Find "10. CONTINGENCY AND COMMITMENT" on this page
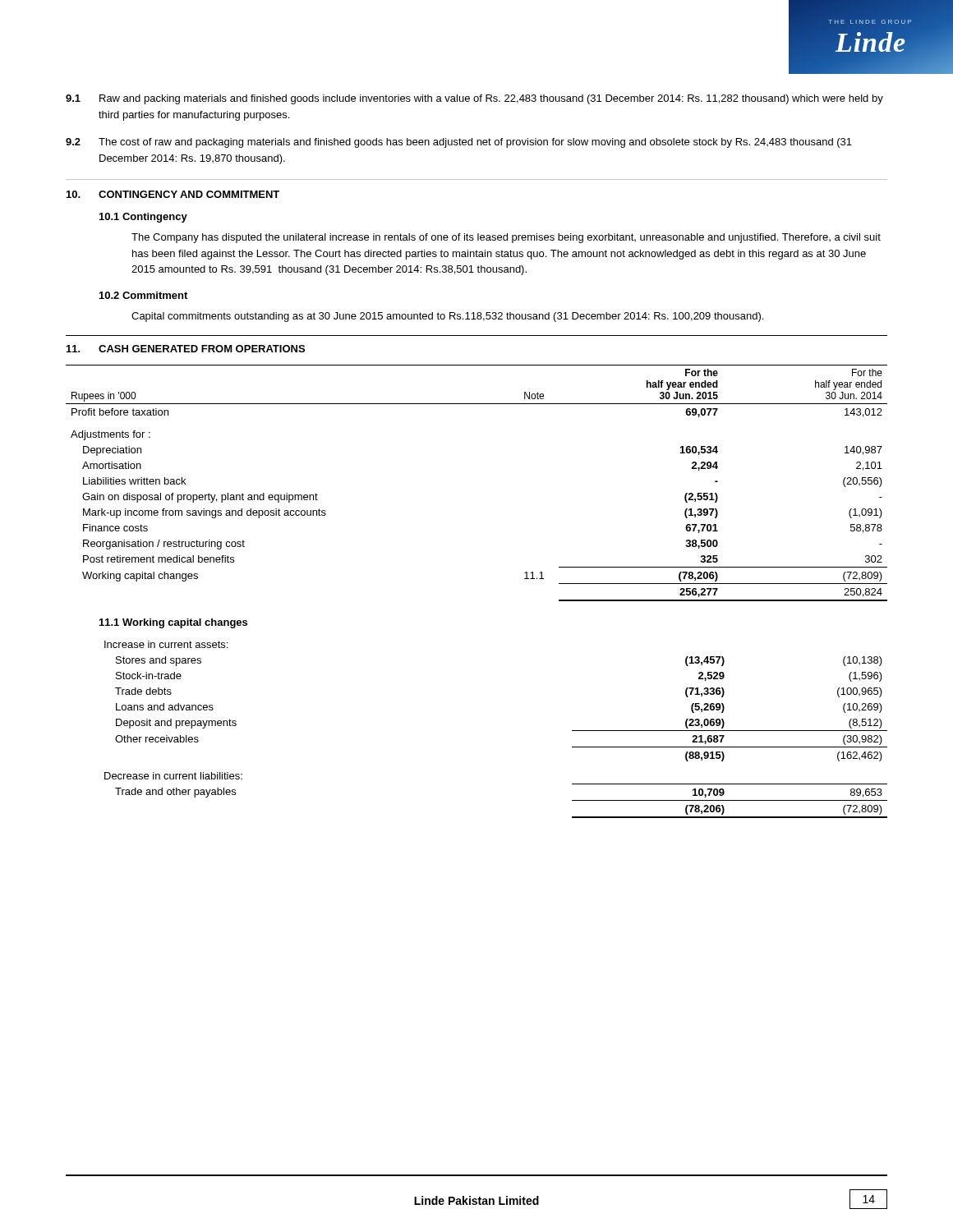The width and height of the screenshot is (953, 1232). tap(173, 194)
